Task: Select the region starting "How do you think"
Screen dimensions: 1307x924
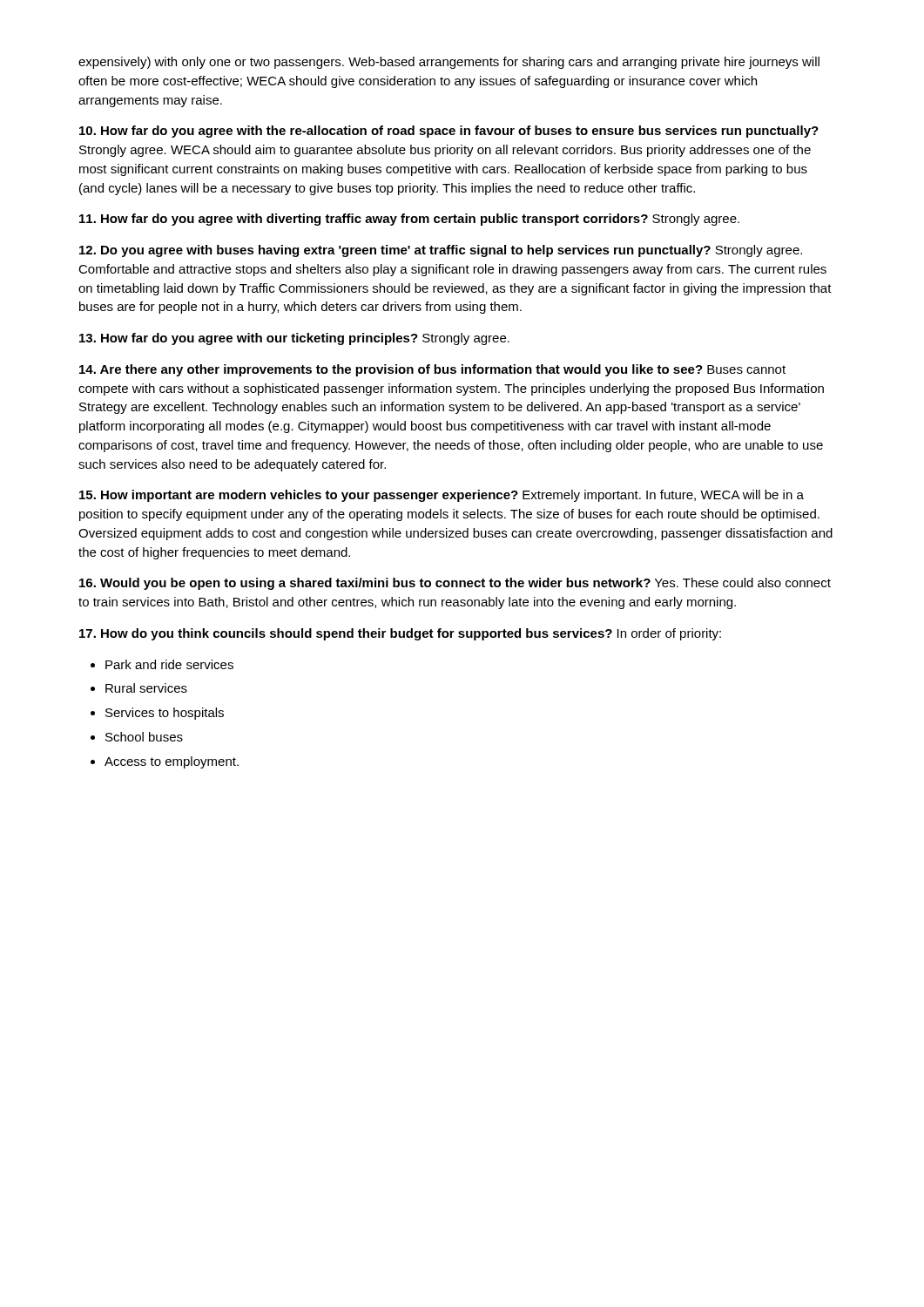Action: [458, 633]
